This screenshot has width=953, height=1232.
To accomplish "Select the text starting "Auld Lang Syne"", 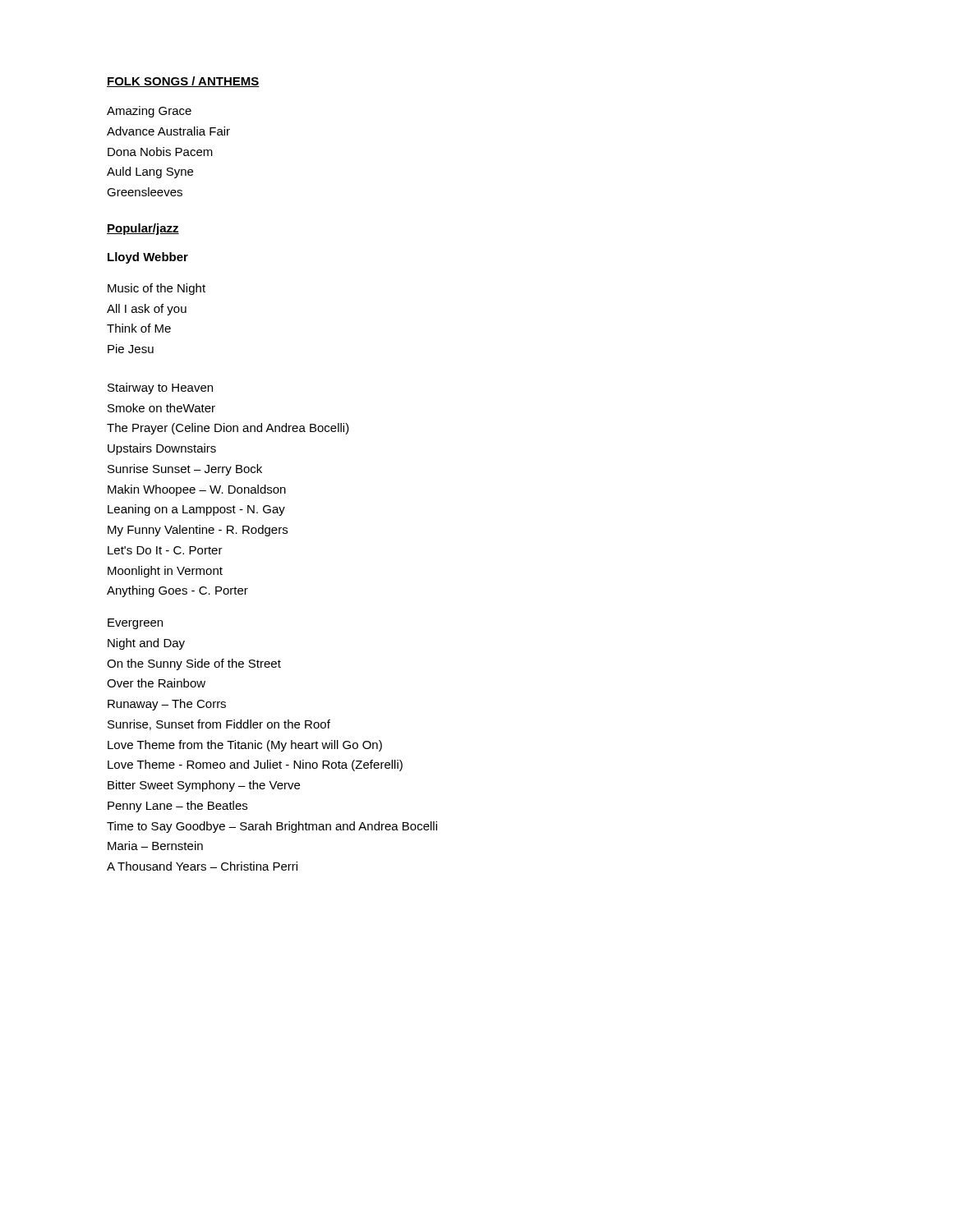I will (150, 171).
